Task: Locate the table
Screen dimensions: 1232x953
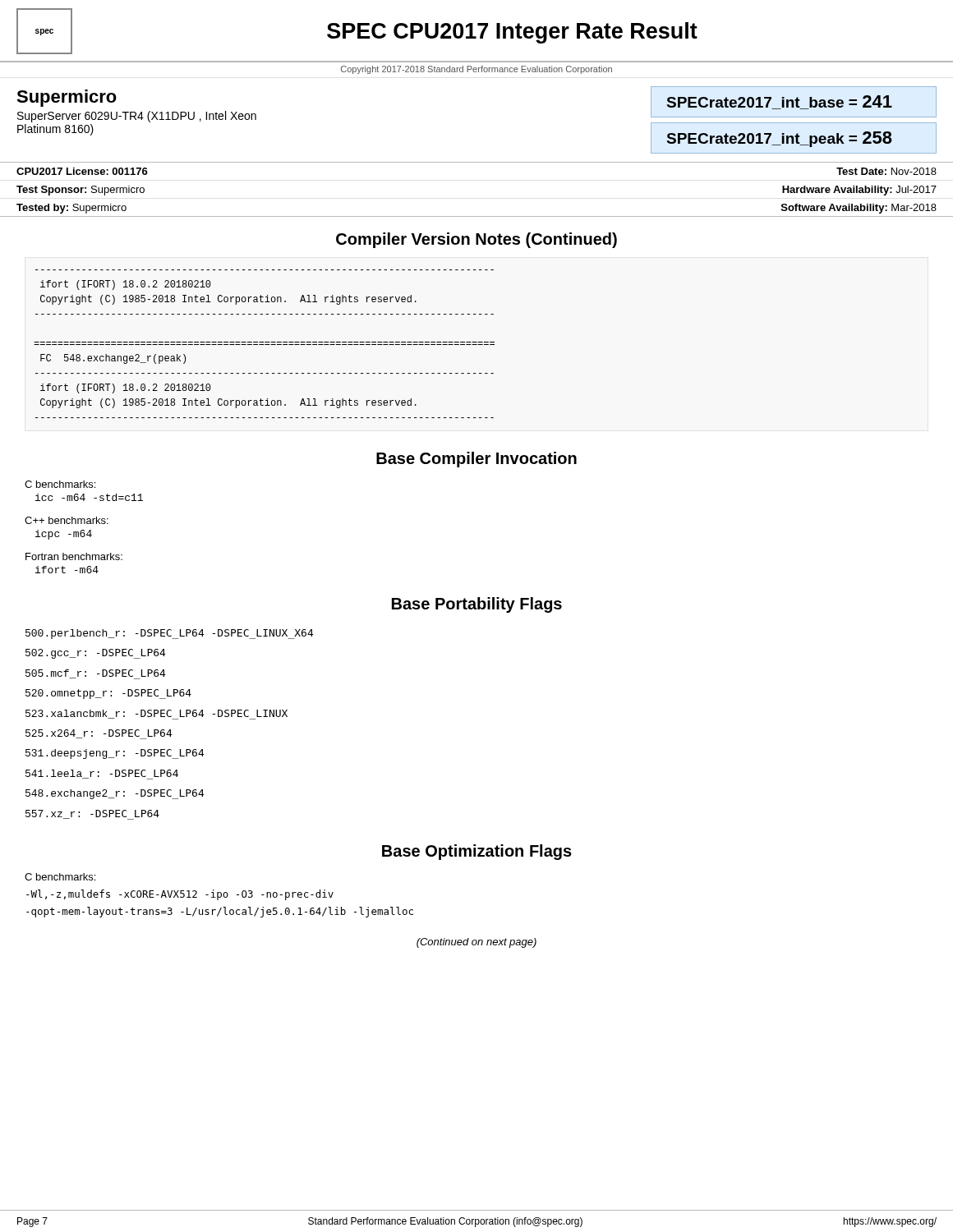Action: tap(476, 190)
